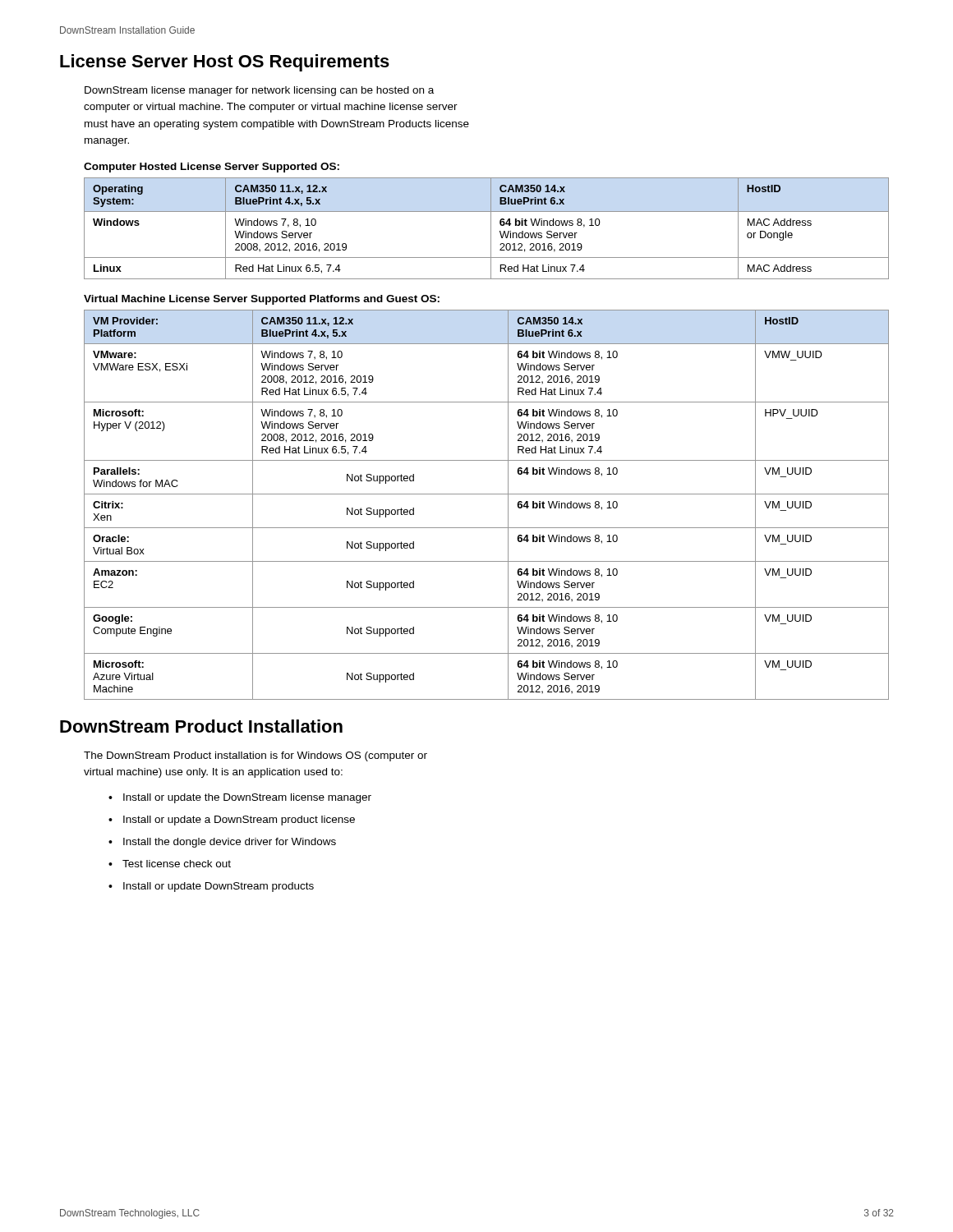
Task: Select the text block with the text "DownStream license manager for network licensing"
Action: [276, 115]
